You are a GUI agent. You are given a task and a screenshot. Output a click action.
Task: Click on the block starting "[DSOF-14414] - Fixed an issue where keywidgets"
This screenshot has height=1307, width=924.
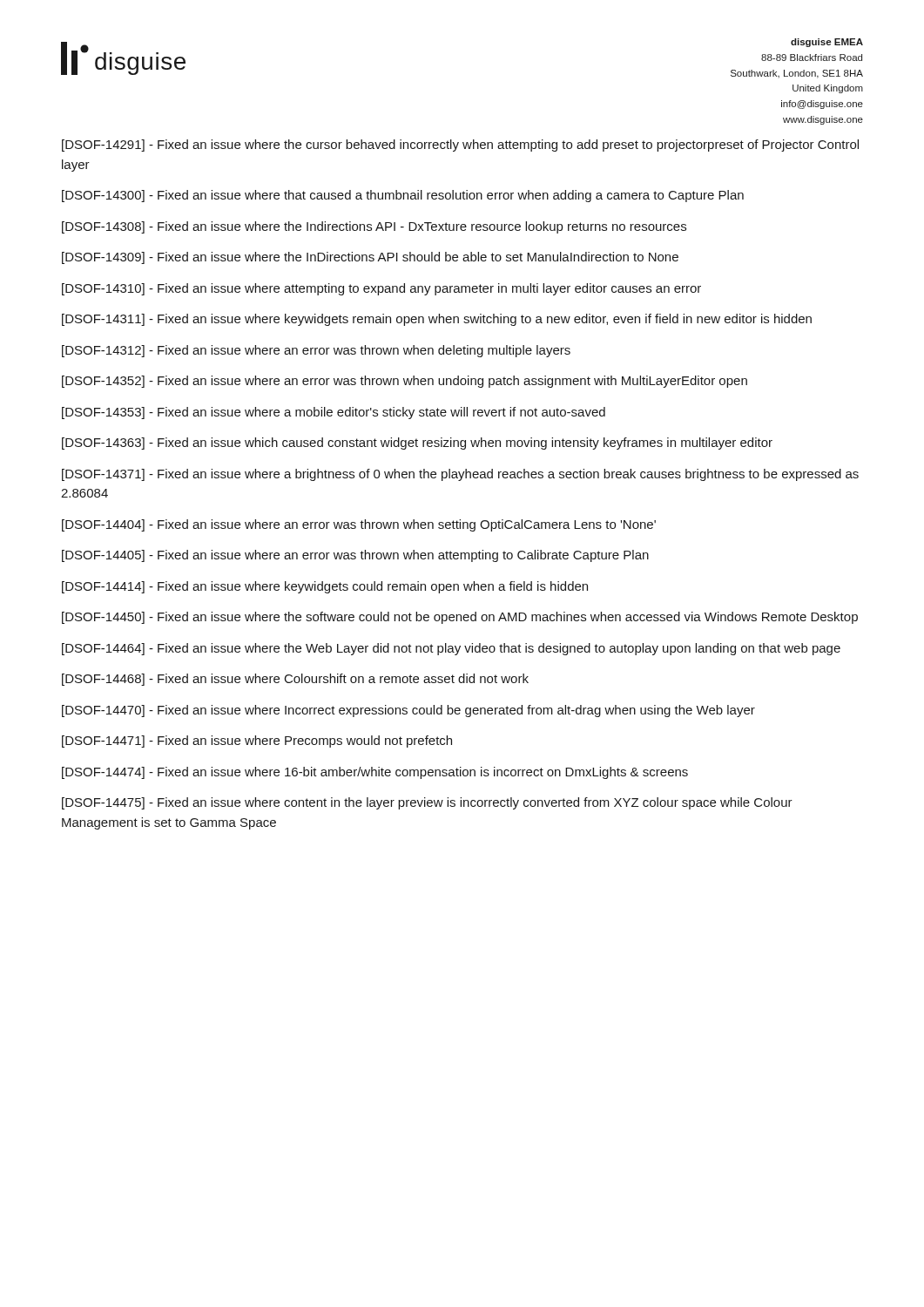click(325, 586)
